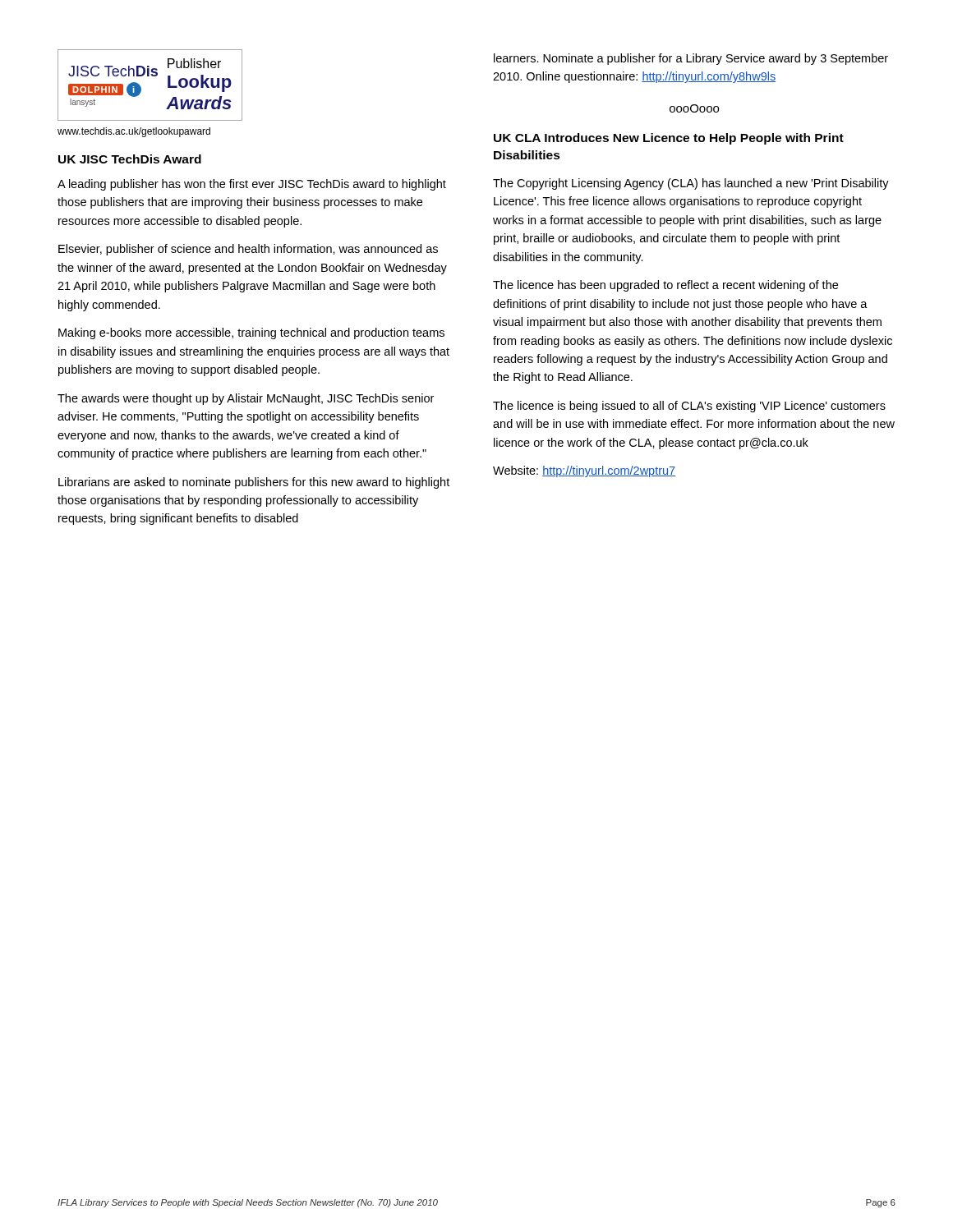Where is the passage that starts "The licence is being issued"?

[694, 424]
